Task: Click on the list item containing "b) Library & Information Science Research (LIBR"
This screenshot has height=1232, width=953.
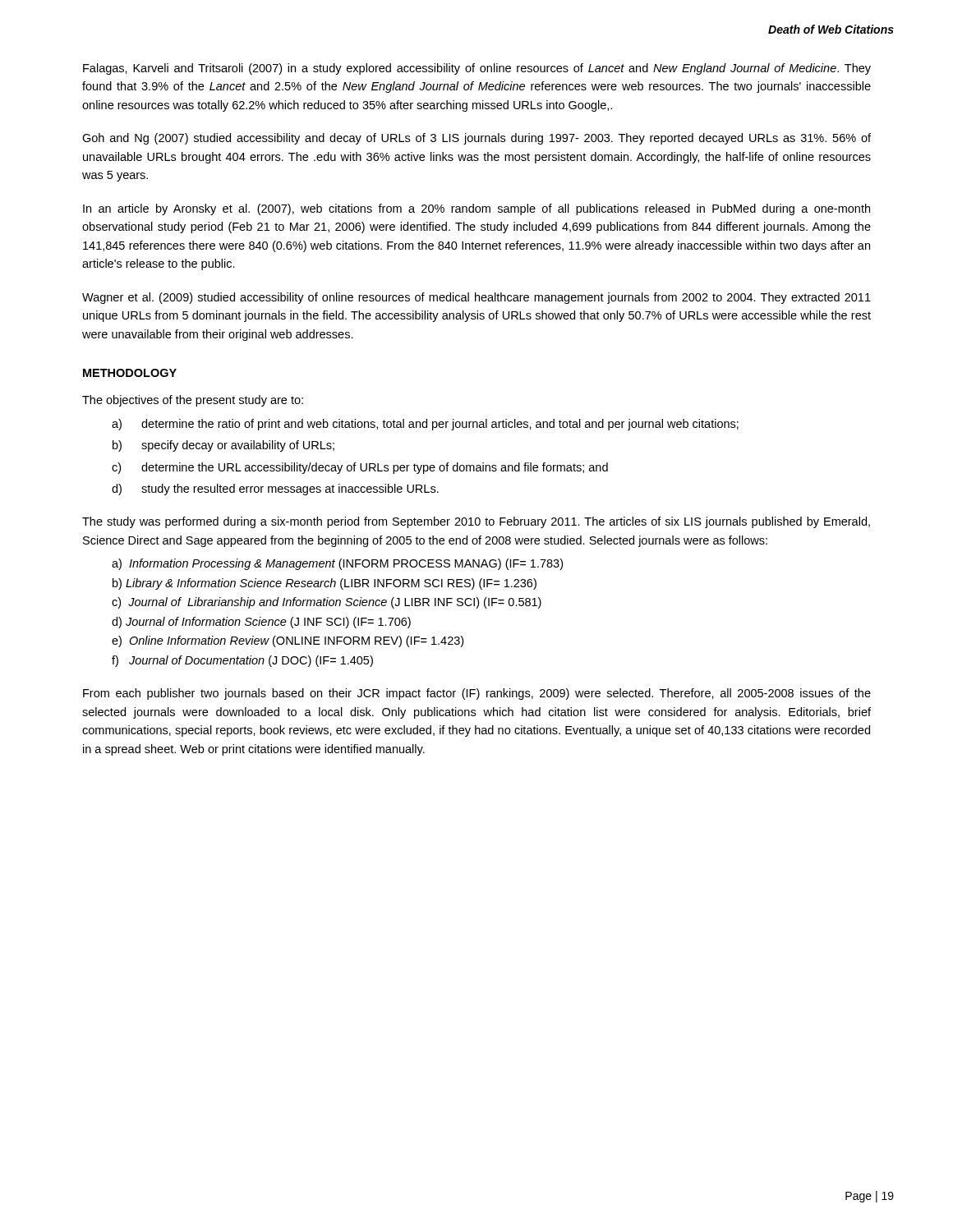Action: coord(324,583)
